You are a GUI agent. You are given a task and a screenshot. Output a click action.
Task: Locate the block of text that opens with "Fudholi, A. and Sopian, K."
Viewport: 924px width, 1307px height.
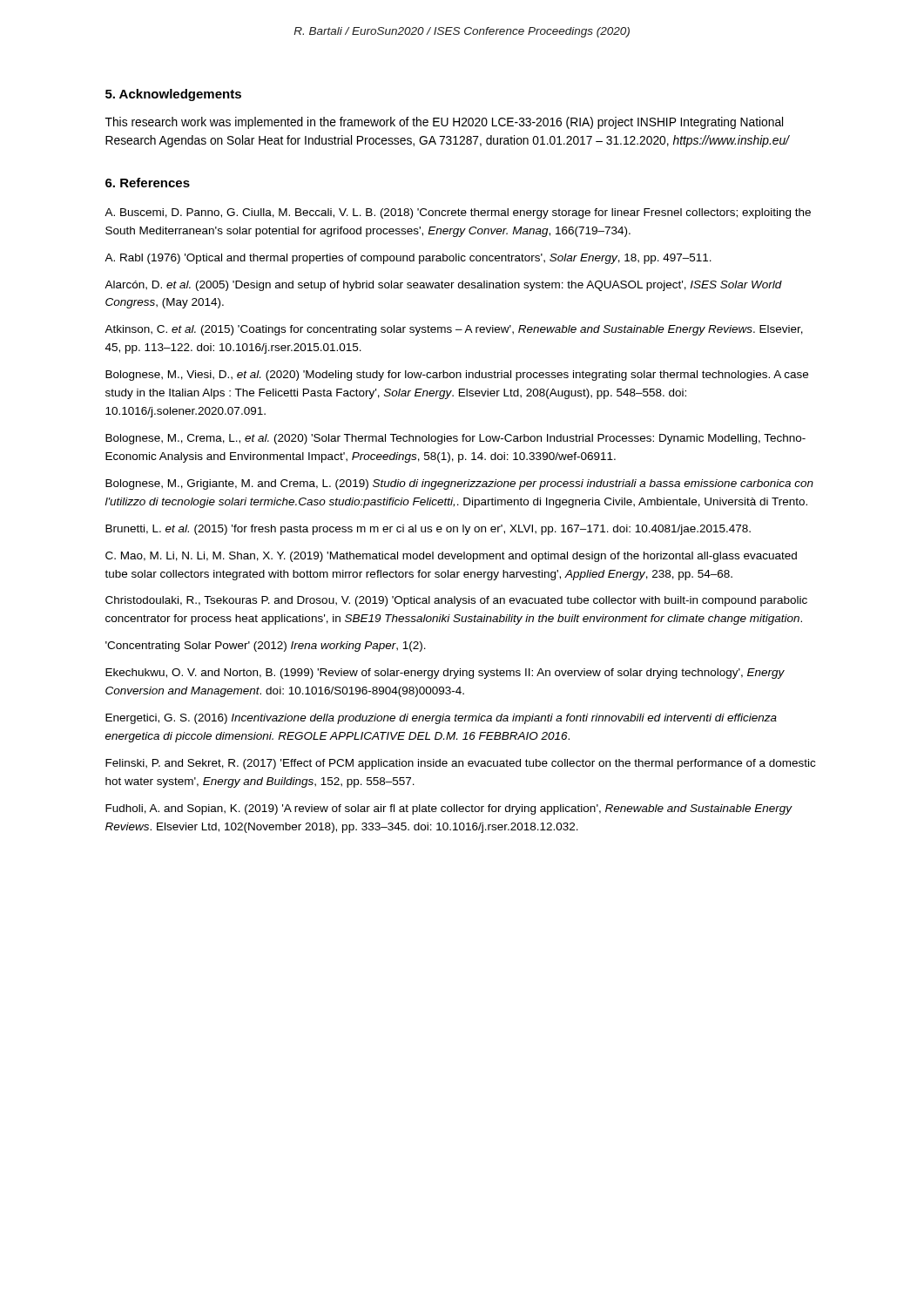(448, 817)
